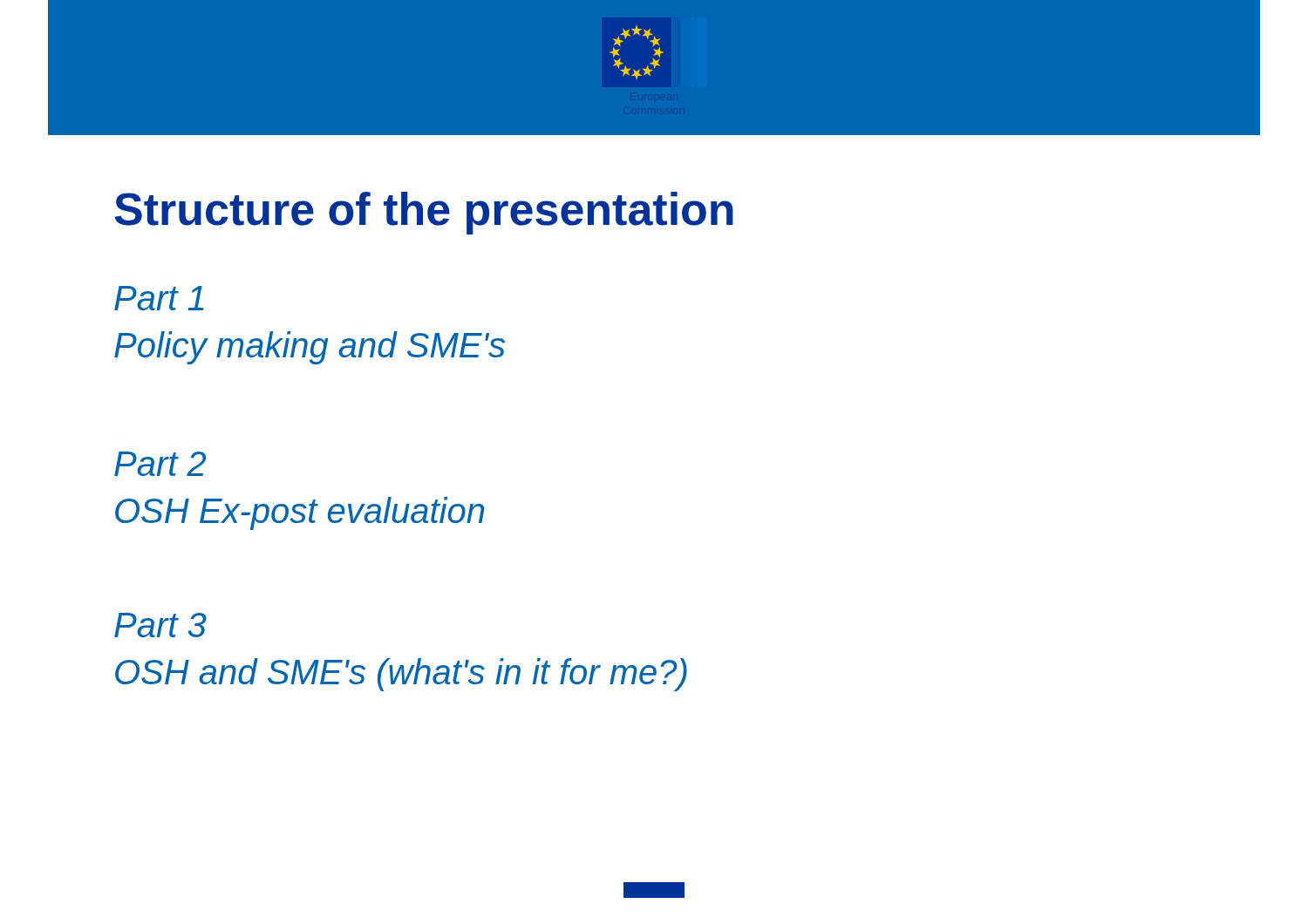
Task: Select the logo
Action: click(654, 68)
